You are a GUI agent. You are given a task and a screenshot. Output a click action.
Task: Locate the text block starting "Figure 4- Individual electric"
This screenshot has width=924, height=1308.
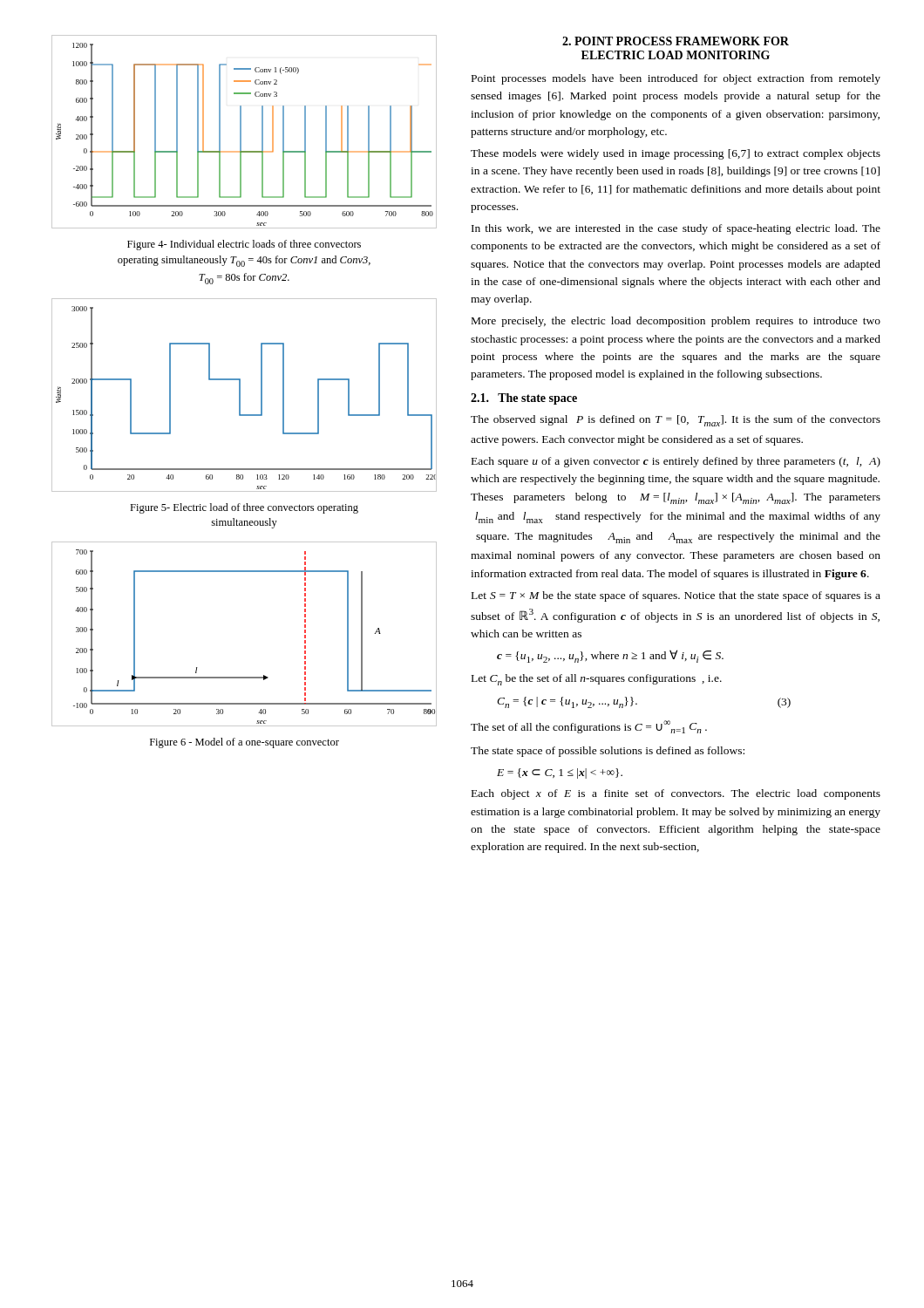(x=244, y=262)
